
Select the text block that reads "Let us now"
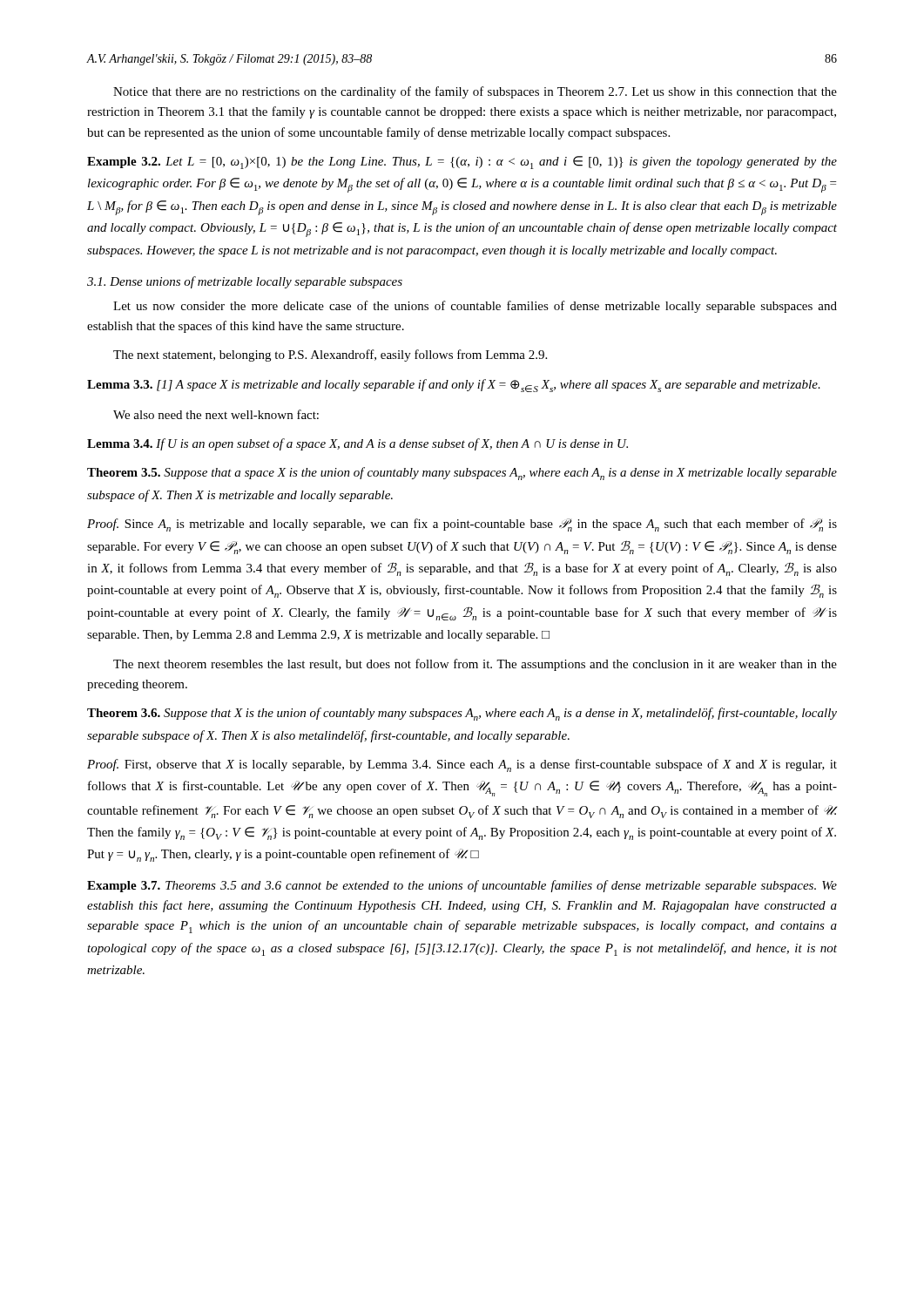click(x=462, y=316)
